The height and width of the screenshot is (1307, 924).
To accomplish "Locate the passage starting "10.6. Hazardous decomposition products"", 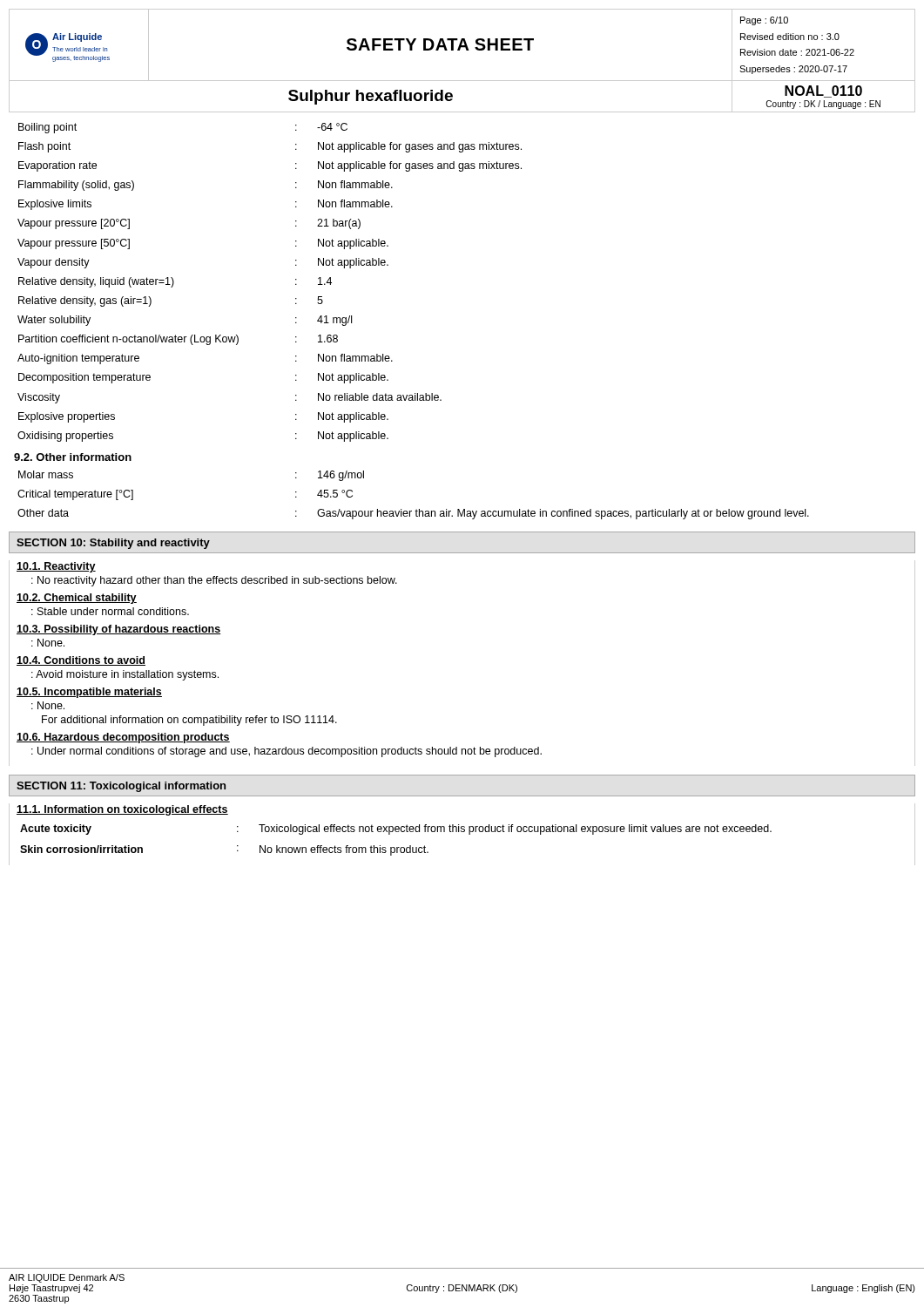I will click(123, 737).
